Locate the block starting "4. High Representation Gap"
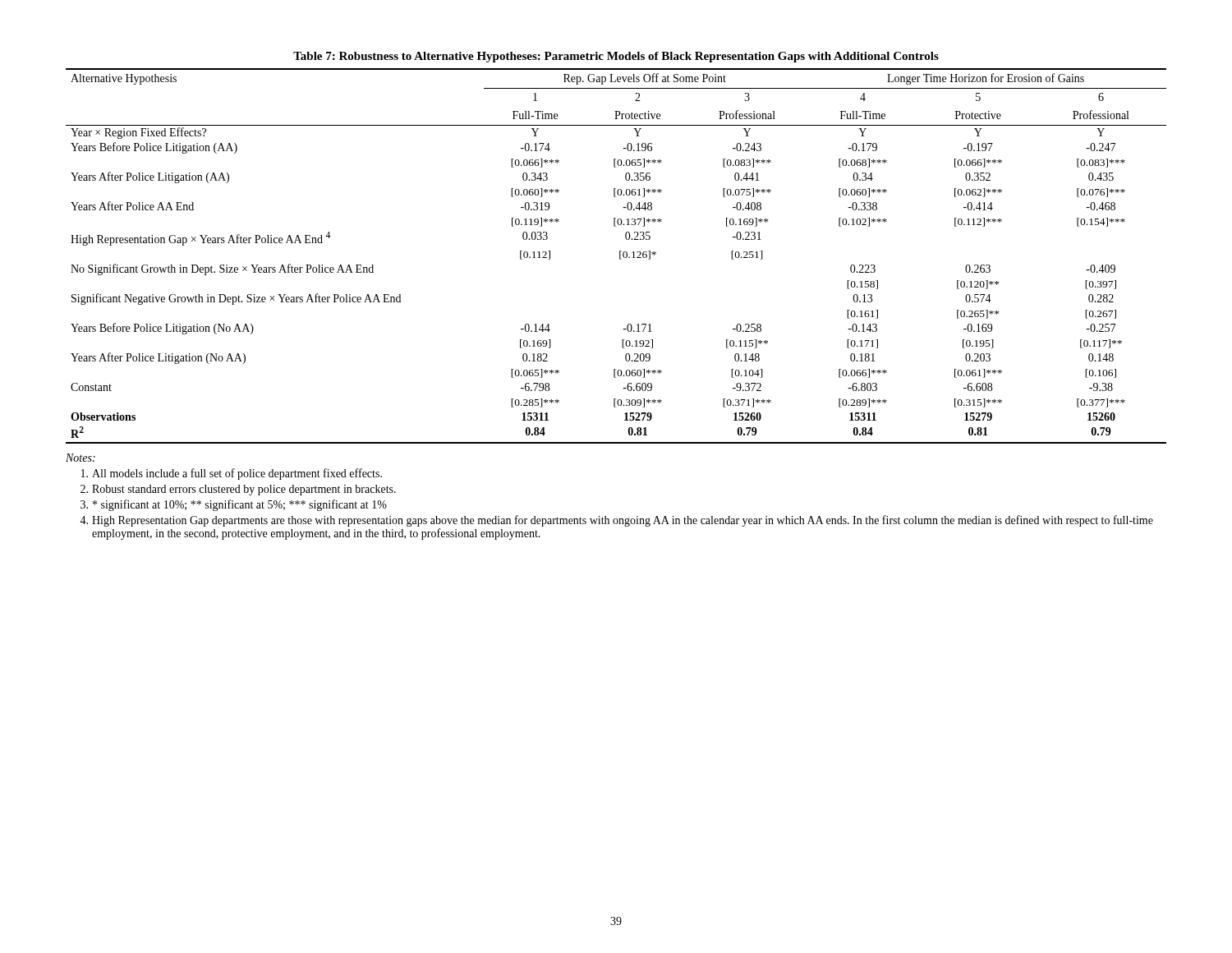 616,528
